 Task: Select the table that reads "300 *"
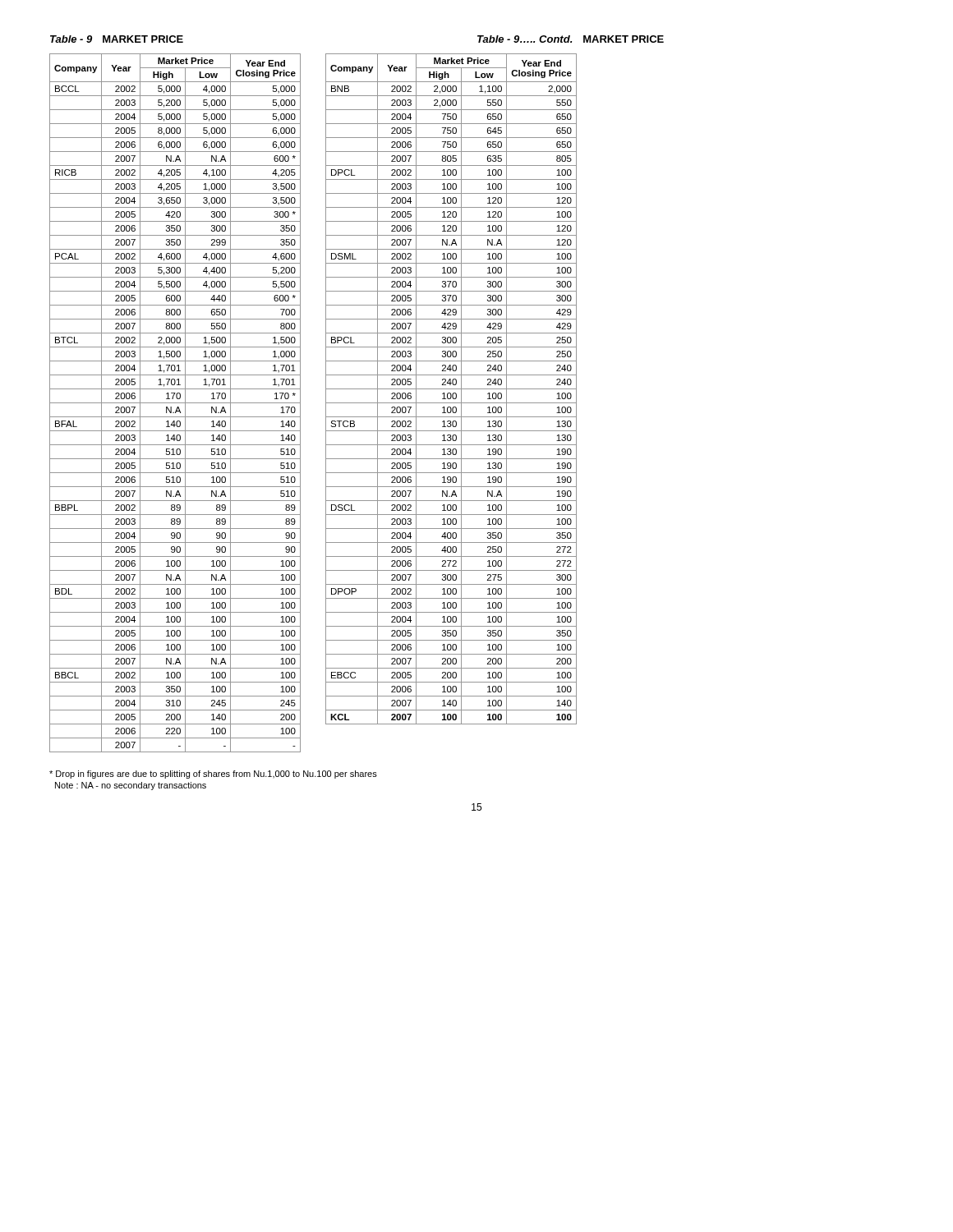(175, 403)
